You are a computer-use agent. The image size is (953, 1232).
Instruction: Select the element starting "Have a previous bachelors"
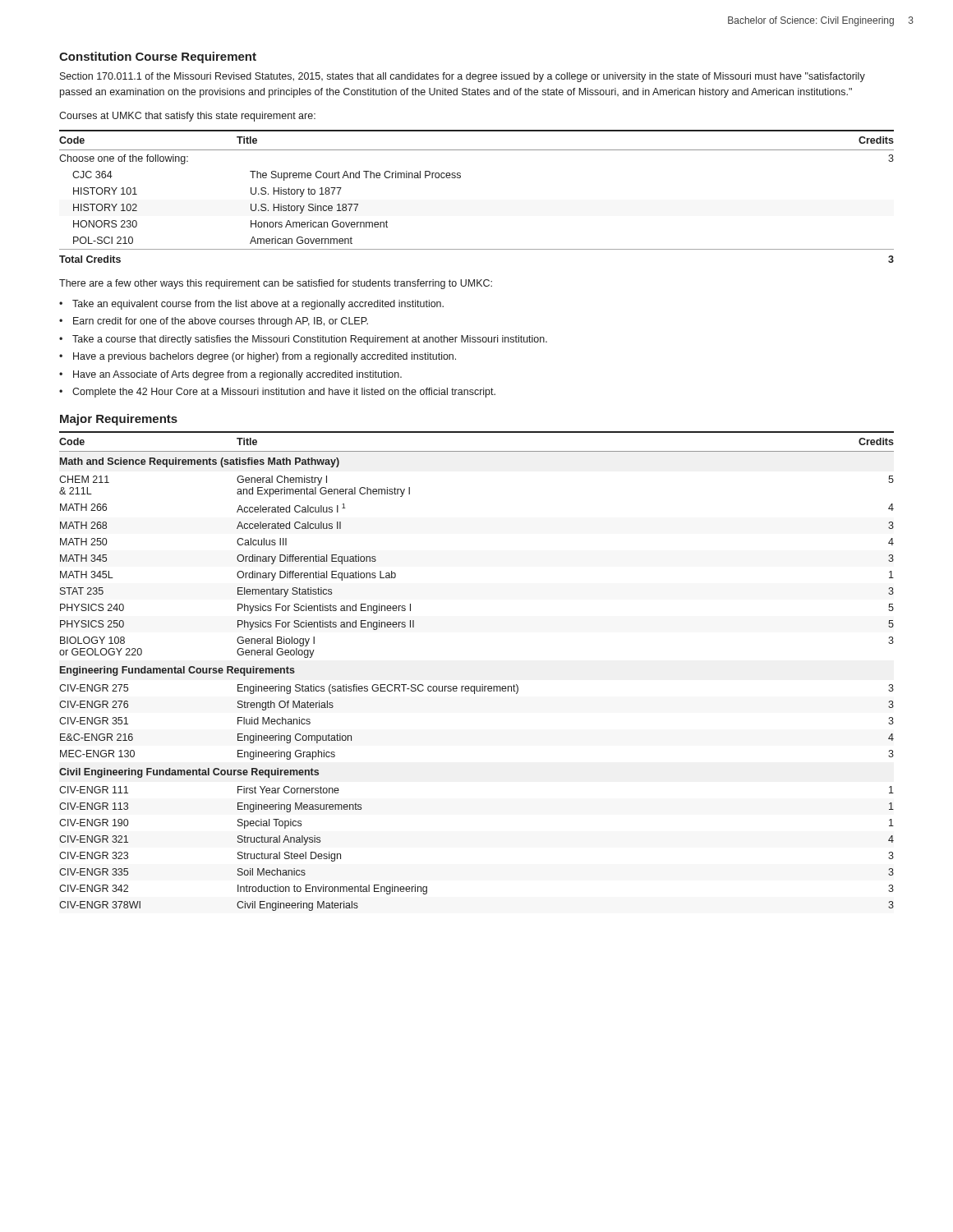coord(265,357)
